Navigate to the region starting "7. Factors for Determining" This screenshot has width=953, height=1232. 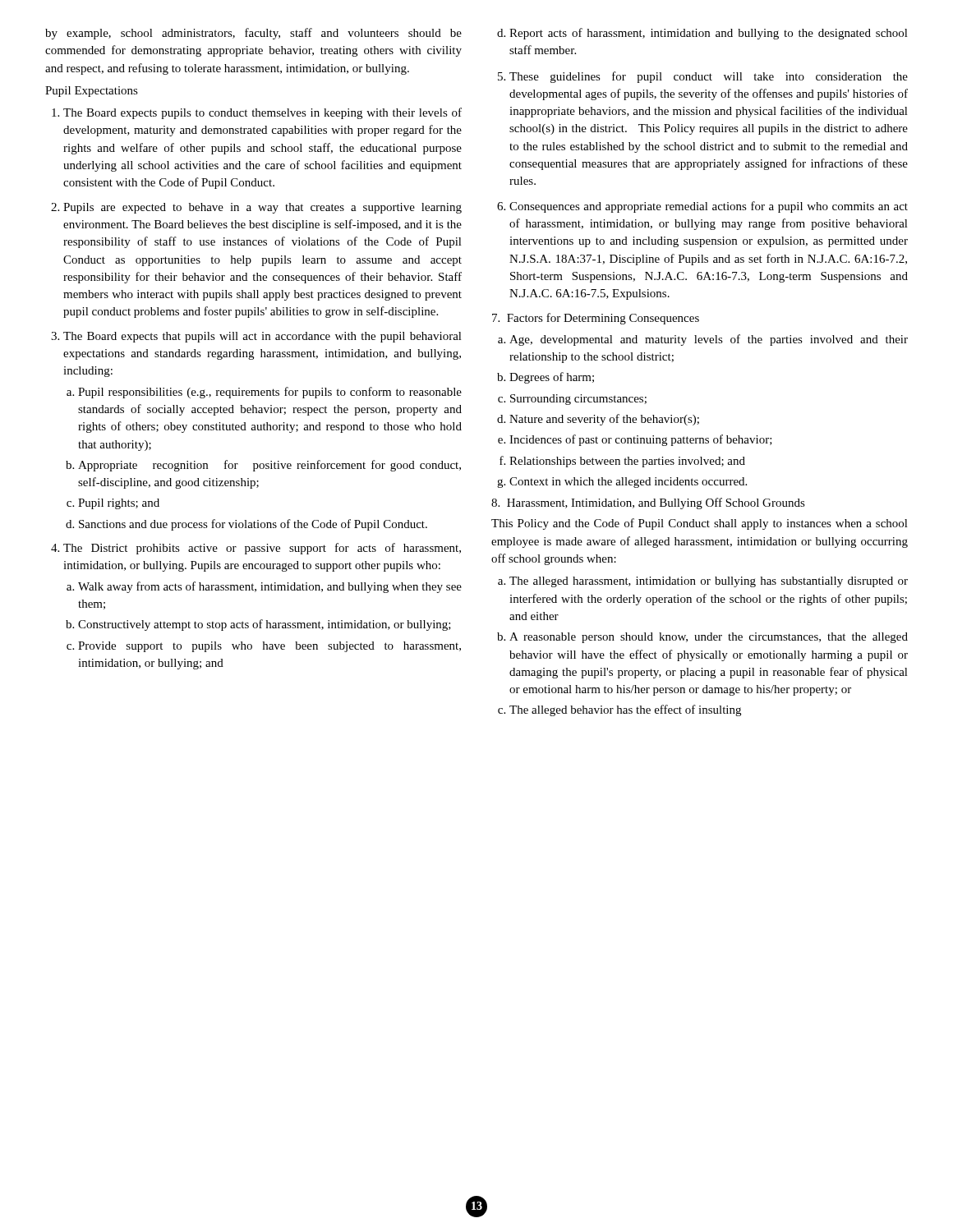pyautogui.click(x=595, y=318)
